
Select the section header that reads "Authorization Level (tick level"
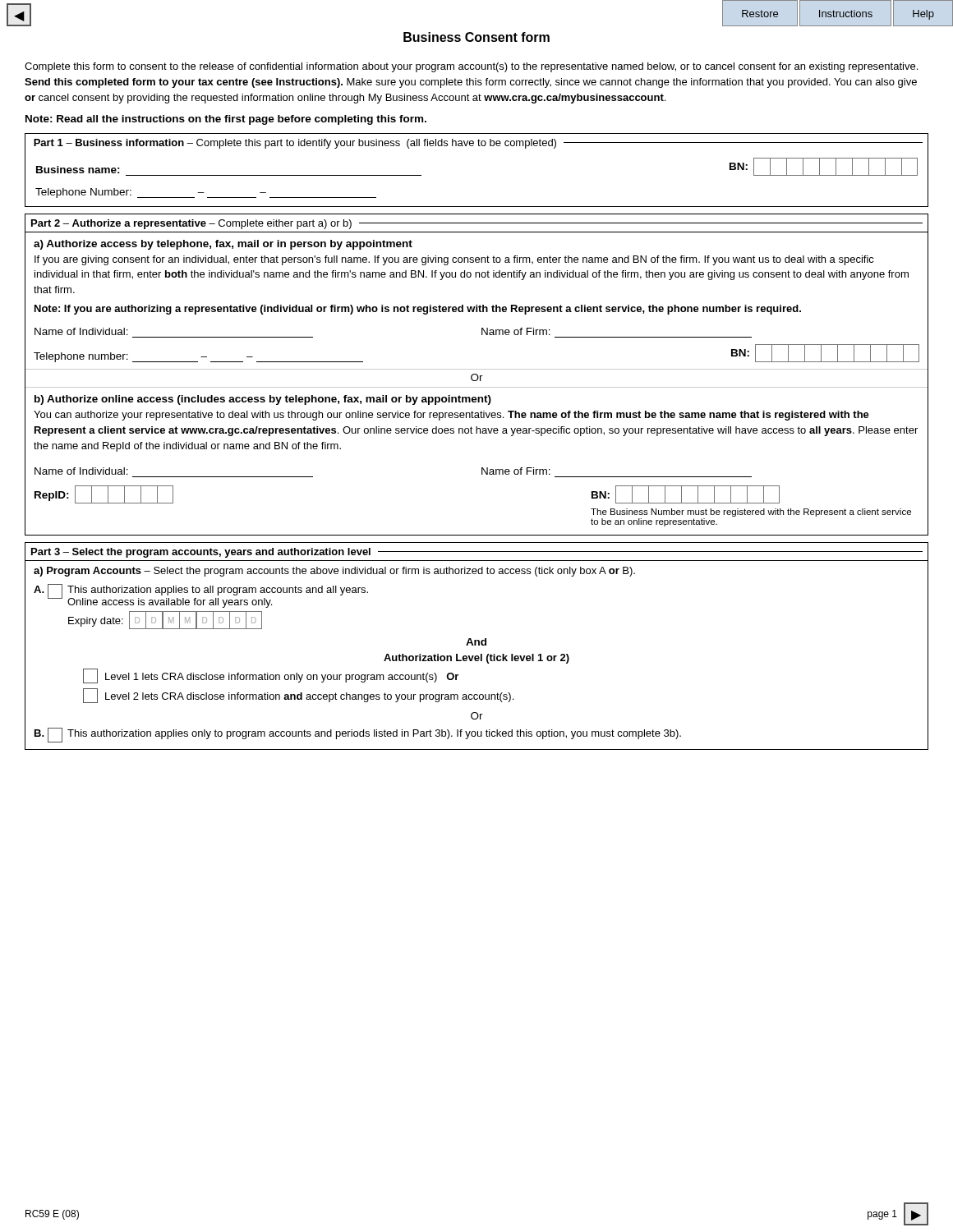tap(476, 658)
